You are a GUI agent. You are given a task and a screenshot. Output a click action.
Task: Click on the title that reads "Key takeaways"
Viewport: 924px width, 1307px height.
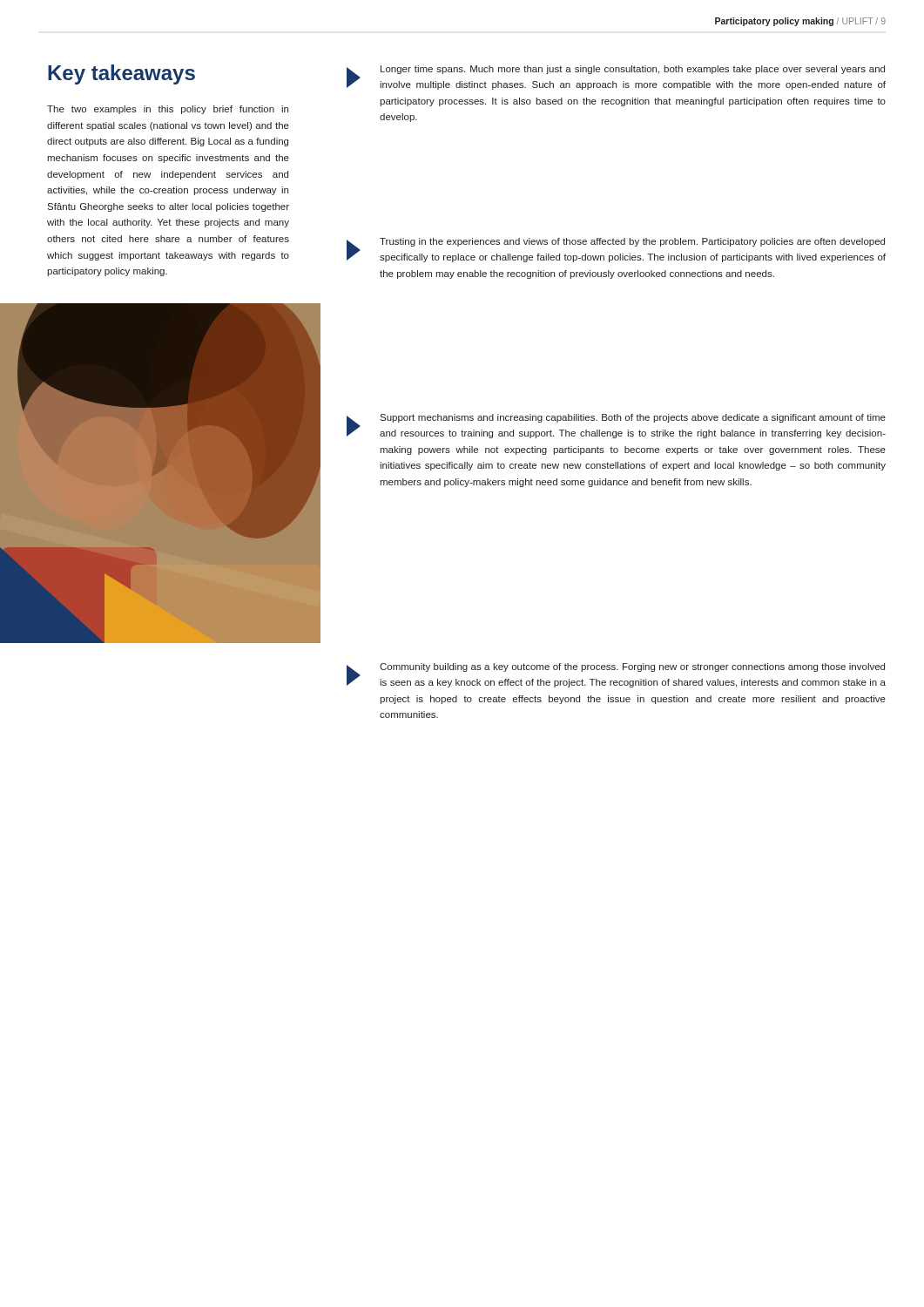point(121,73)
